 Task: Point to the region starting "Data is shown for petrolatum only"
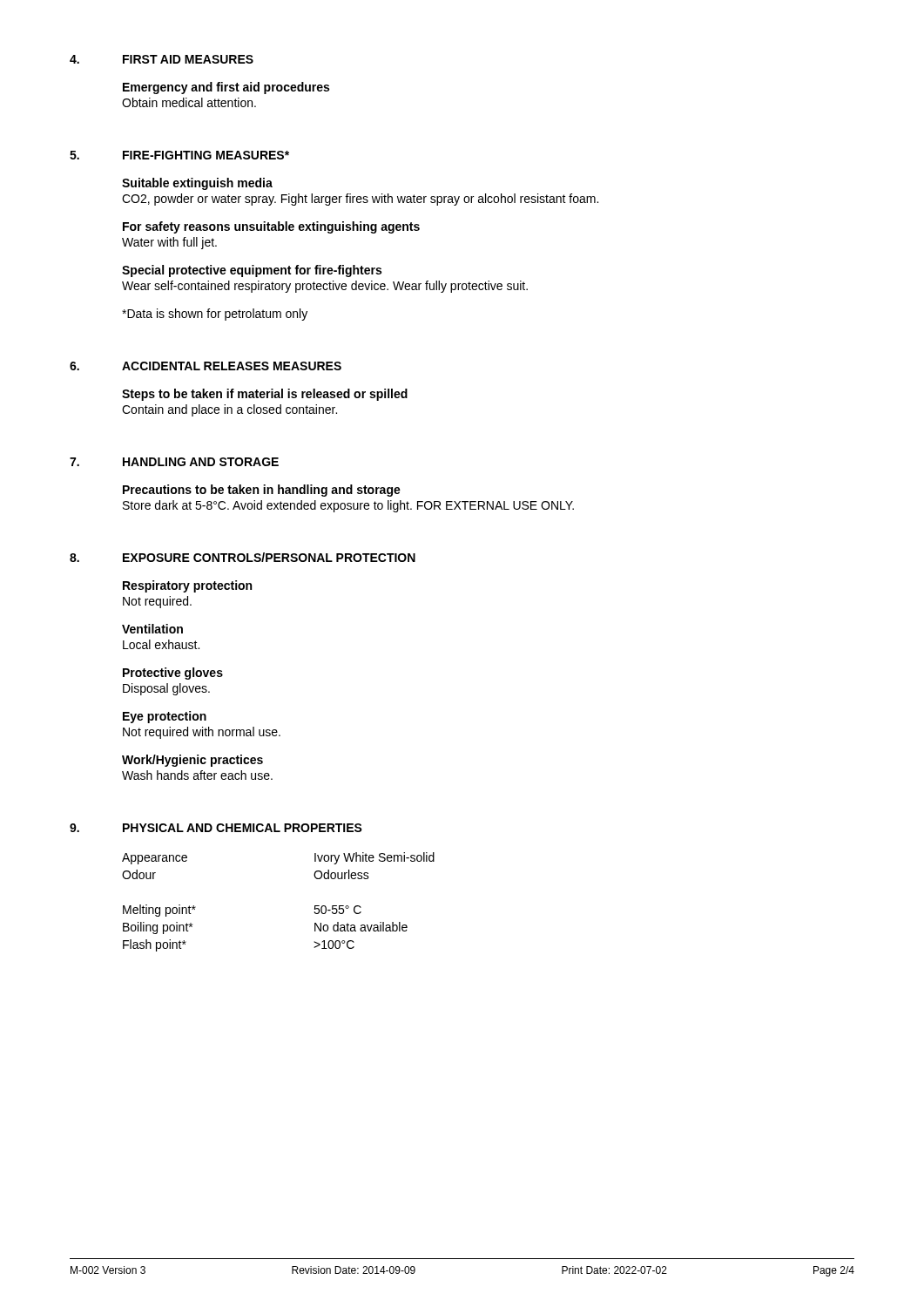point(215,314)
